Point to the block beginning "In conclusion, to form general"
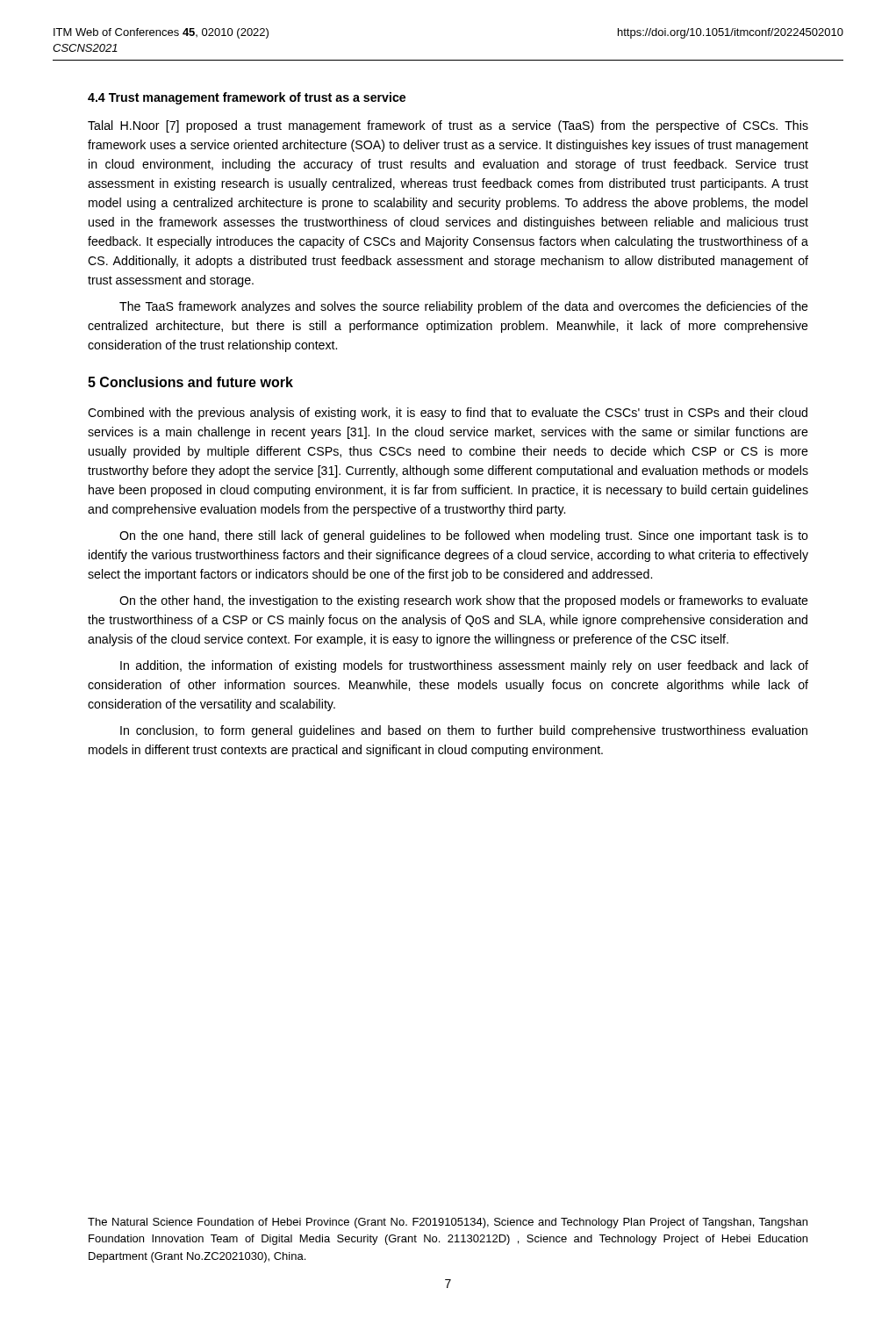 click(448, 740)
